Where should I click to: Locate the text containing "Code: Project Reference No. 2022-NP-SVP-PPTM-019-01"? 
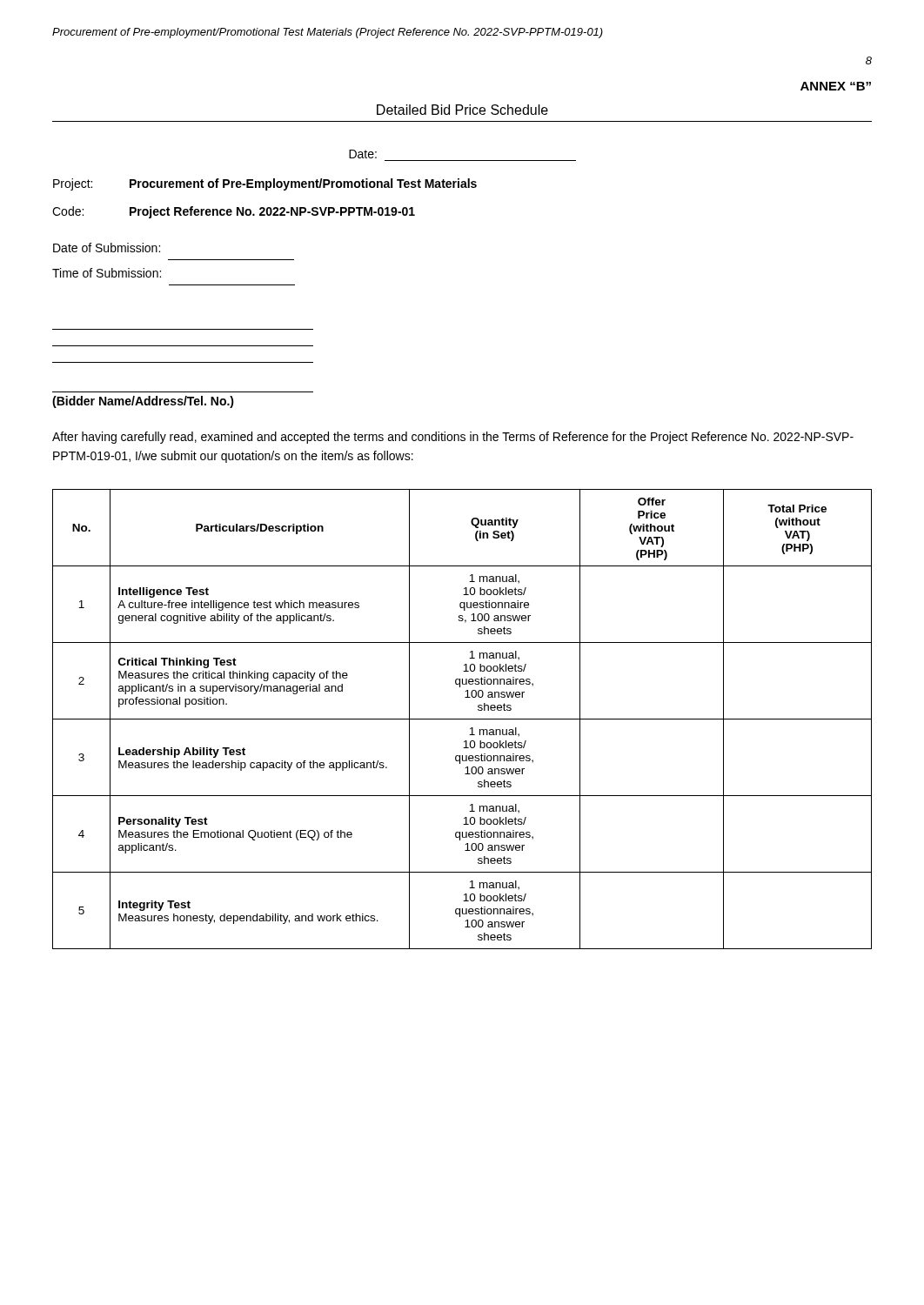(x=234, y=211)
